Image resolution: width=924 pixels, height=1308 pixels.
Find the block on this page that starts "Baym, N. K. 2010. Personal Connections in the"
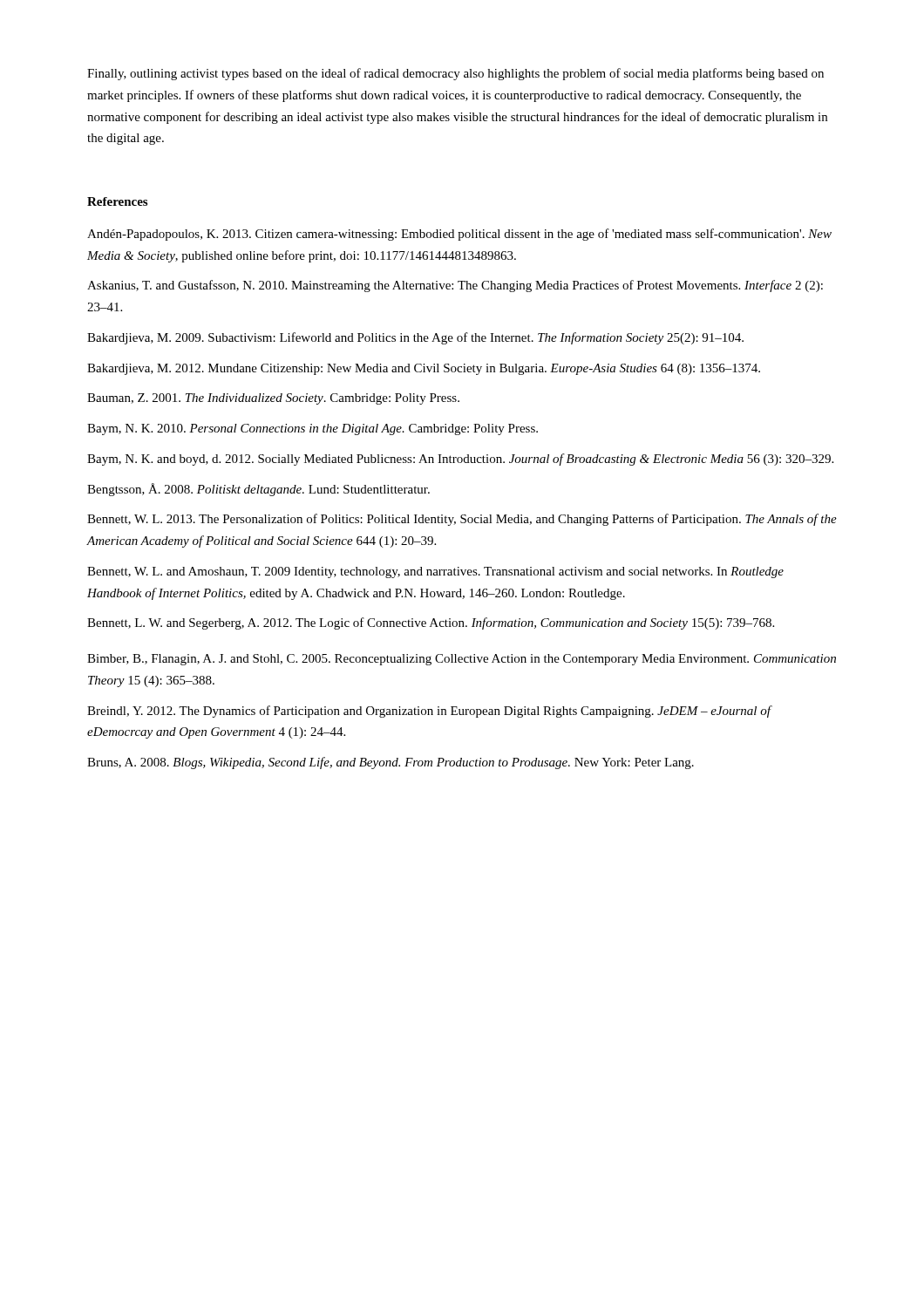pyautogui.click(x=313, y=428)
